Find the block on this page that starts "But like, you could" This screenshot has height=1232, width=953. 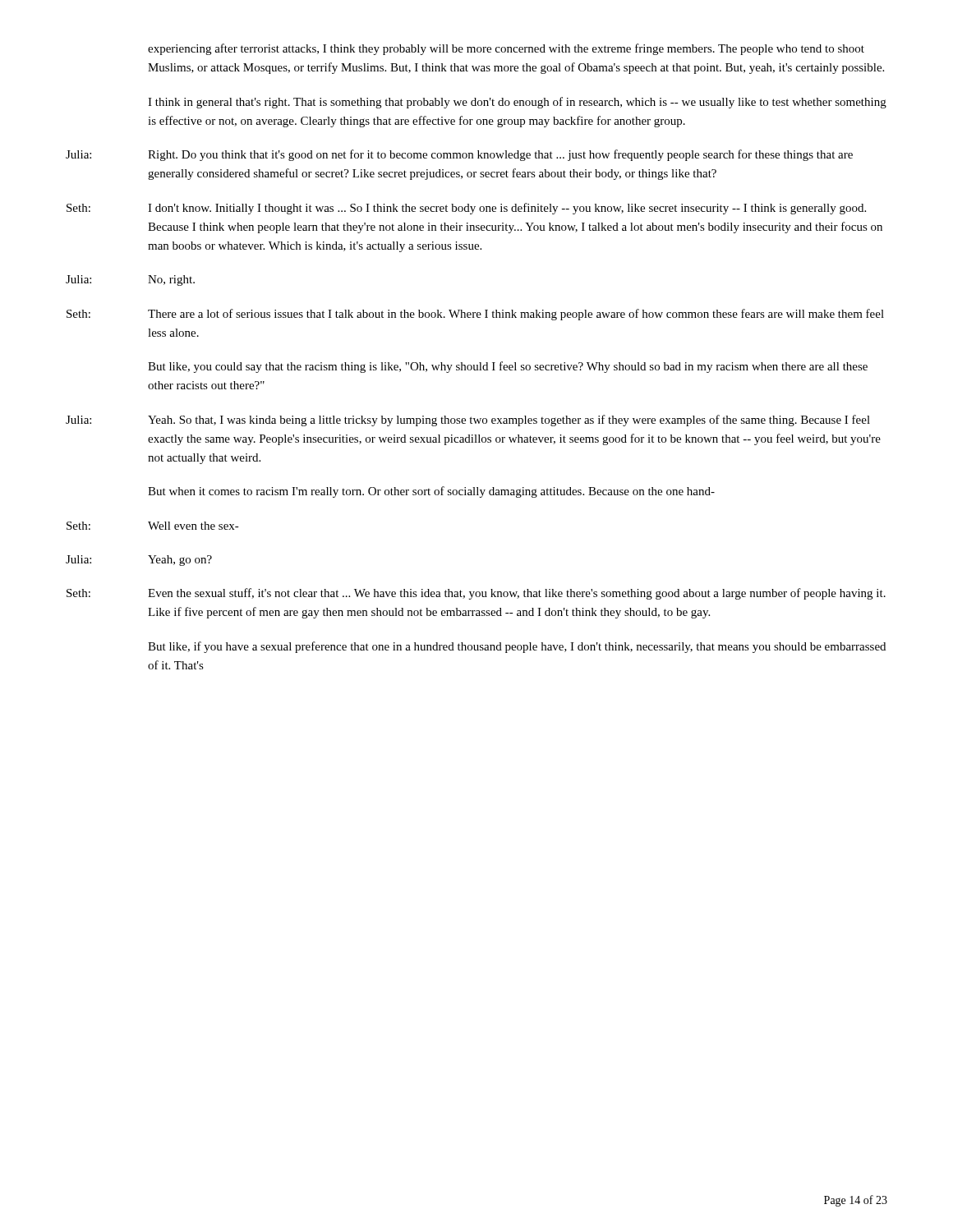[476, 376]
